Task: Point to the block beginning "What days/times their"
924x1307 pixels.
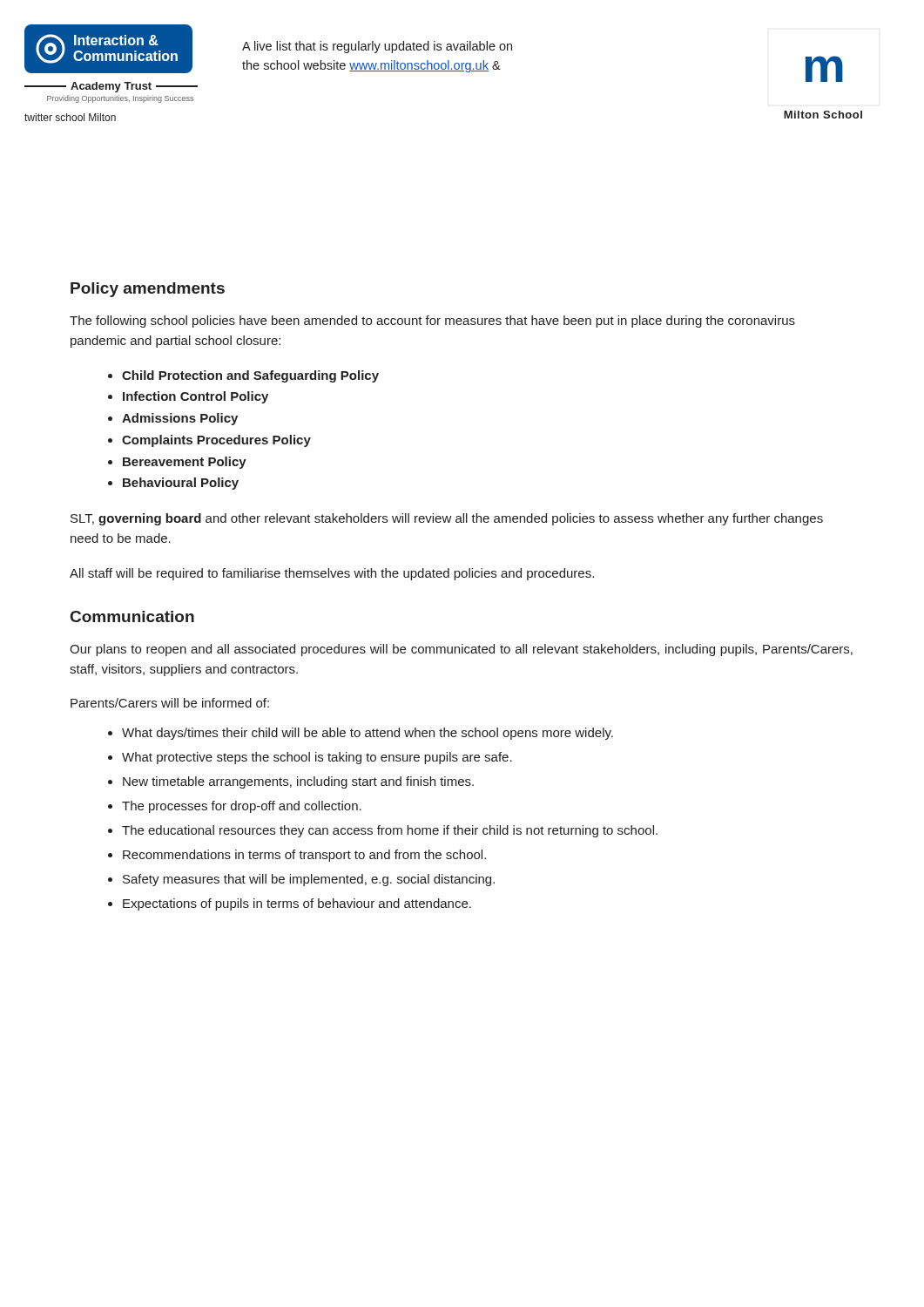Action: (x=368, y=732)
